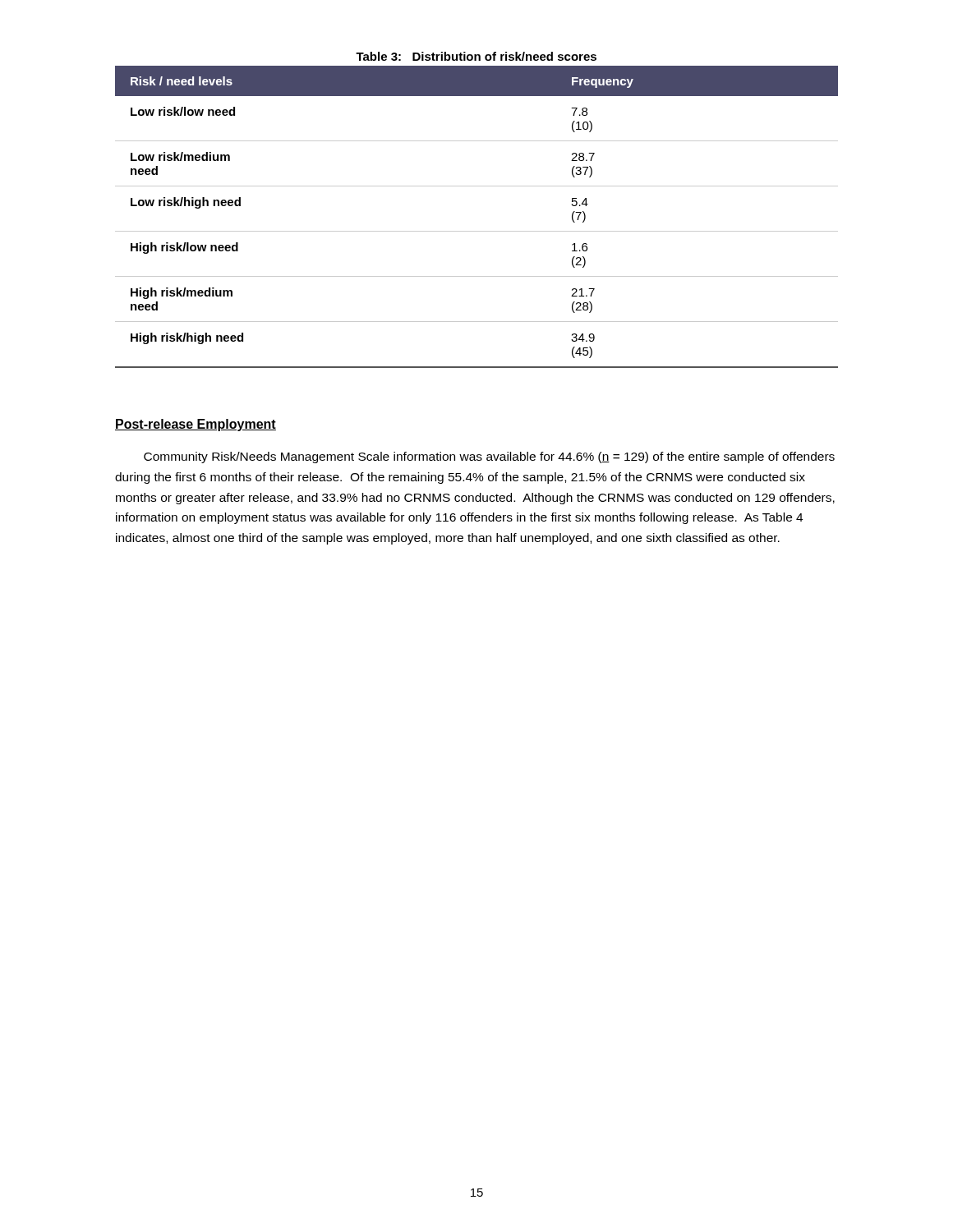Where is the passage that starts "Community Risk/Needs Management"?
This screenshot has width=953, height=1232.
475,497
